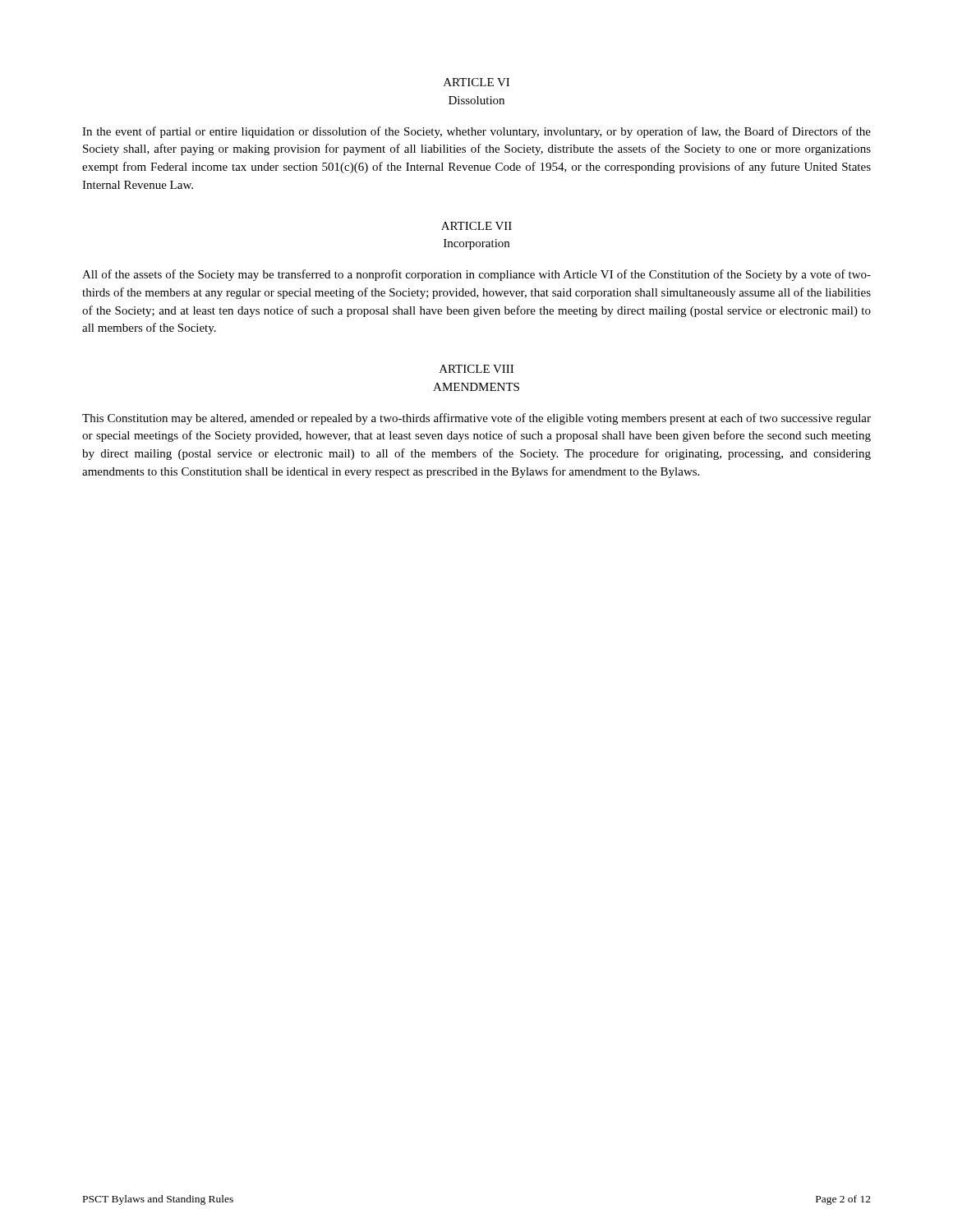Click on the block starting "This Constitution may be altered, amended or repealed"
The height and width of the screenshot is (1232, 953).
pyautogui.click(x=476, y=444)
